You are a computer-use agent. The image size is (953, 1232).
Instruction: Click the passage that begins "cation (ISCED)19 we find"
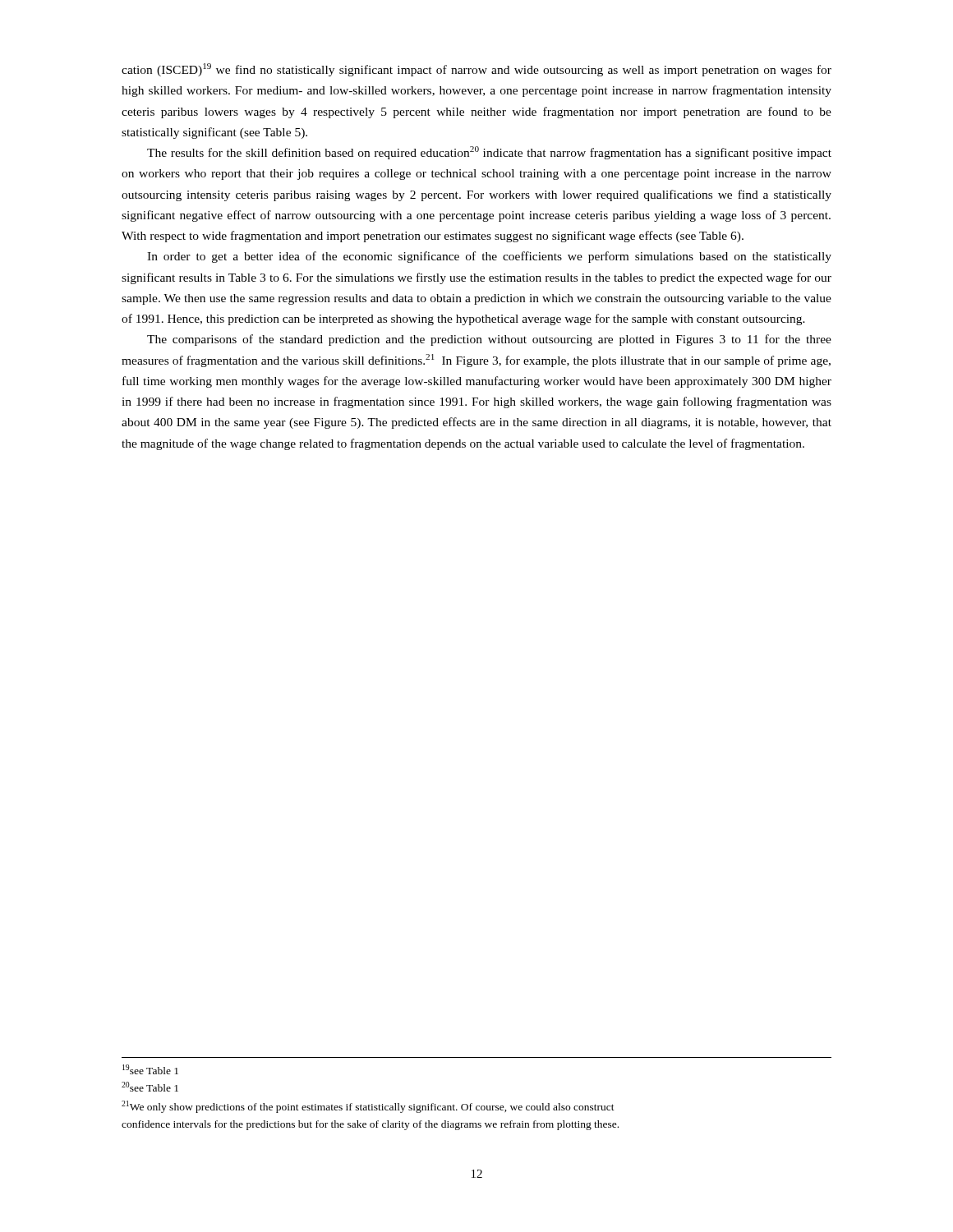tap(476, 256)
